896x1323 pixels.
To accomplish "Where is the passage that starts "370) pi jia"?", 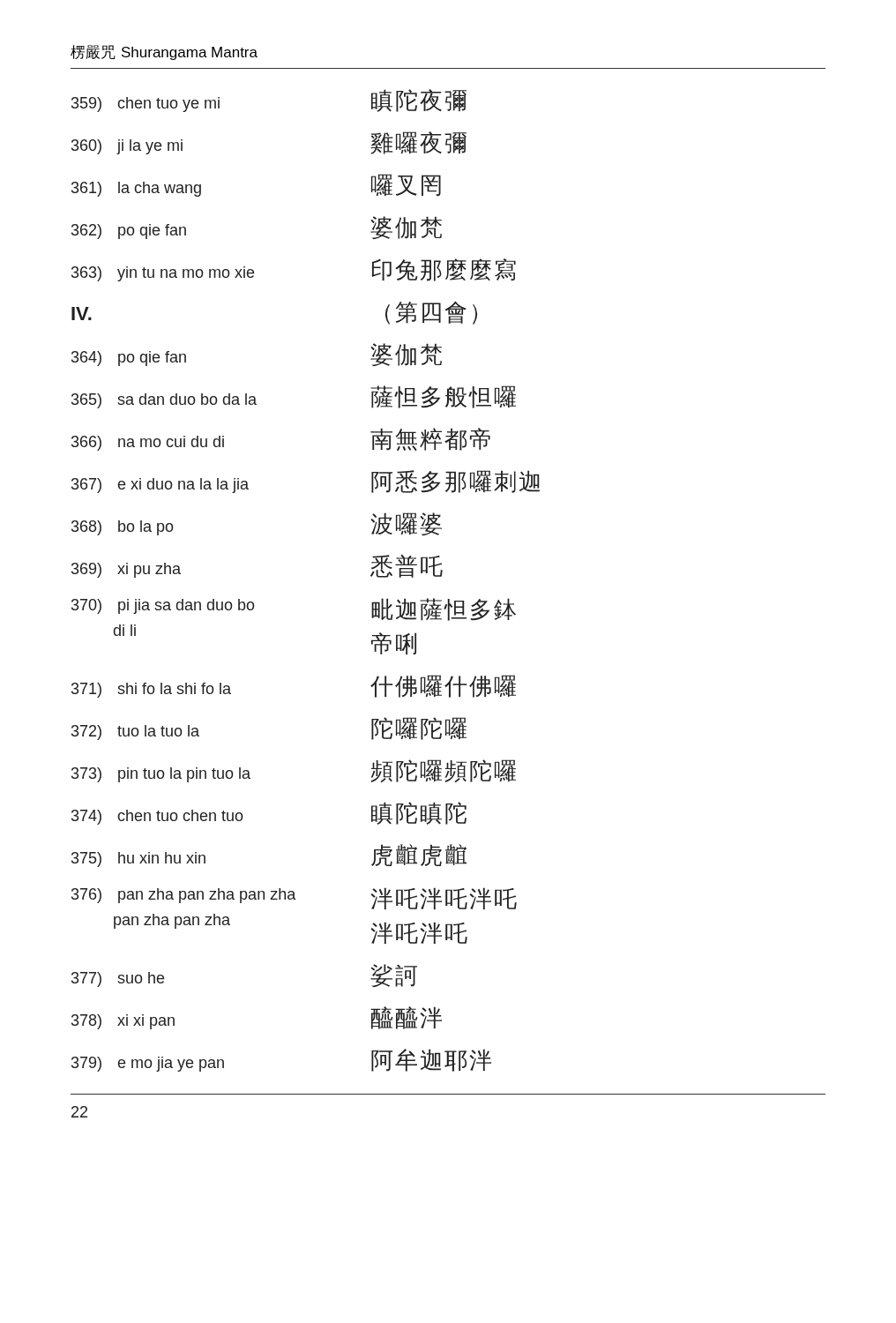I will click(179, 609).
